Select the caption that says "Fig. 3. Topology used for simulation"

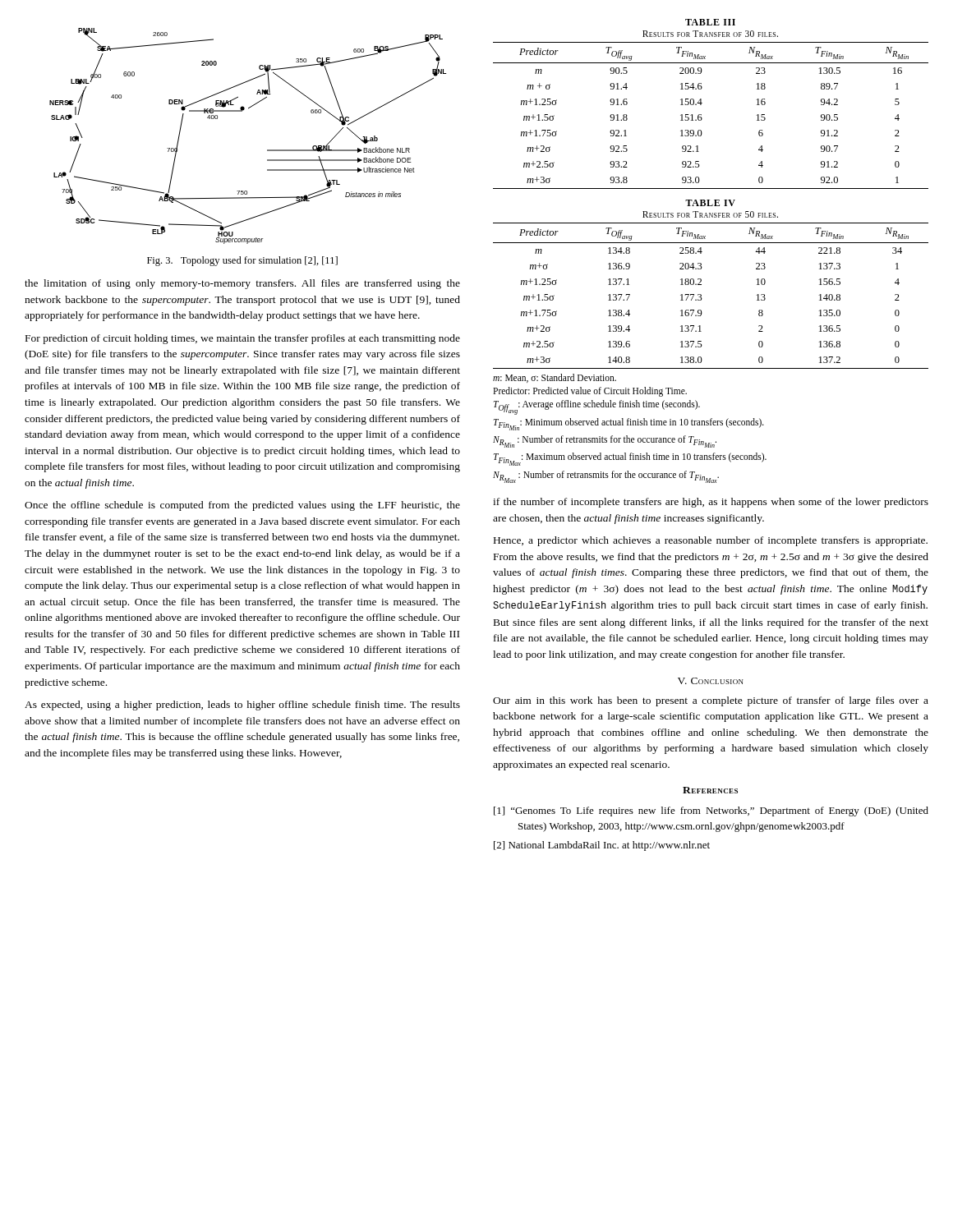(x=242, y=260)
